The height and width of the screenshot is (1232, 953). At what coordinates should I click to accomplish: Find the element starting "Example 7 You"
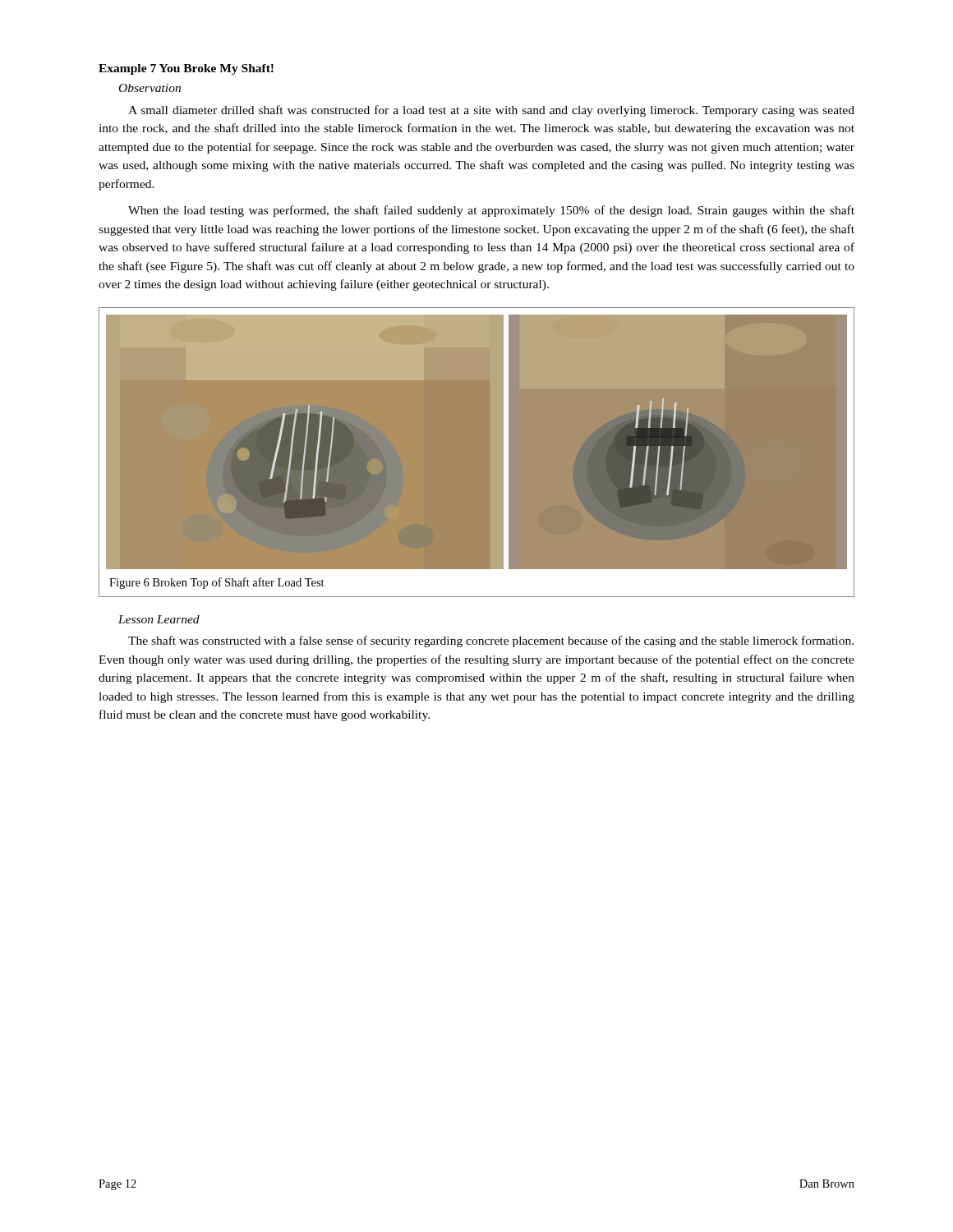point(186,68)
